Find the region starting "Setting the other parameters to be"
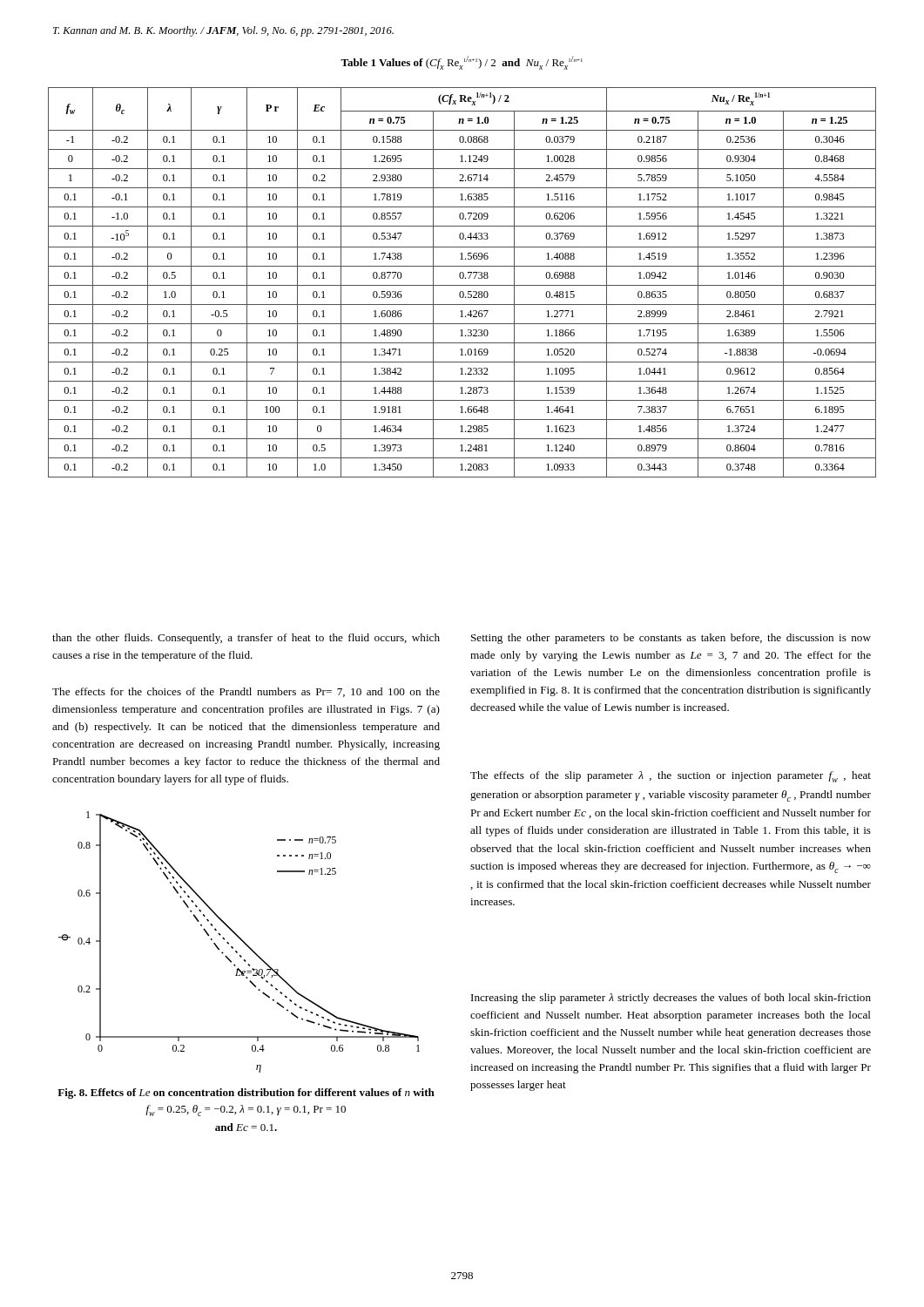Image resolution: width=924 pixels, height=1307 pixels. coord(671,672)
